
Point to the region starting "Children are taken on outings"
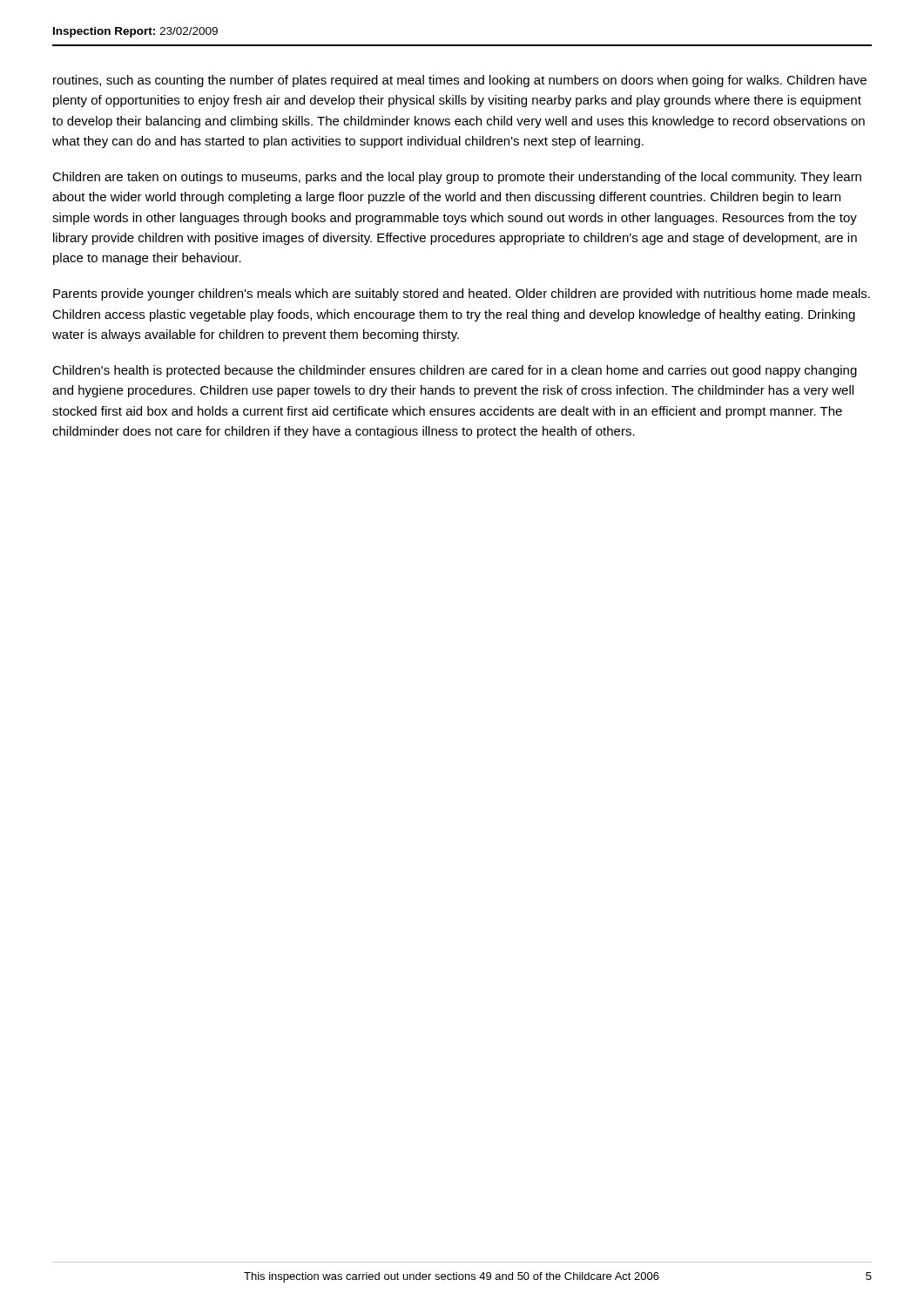pos(457,217)
